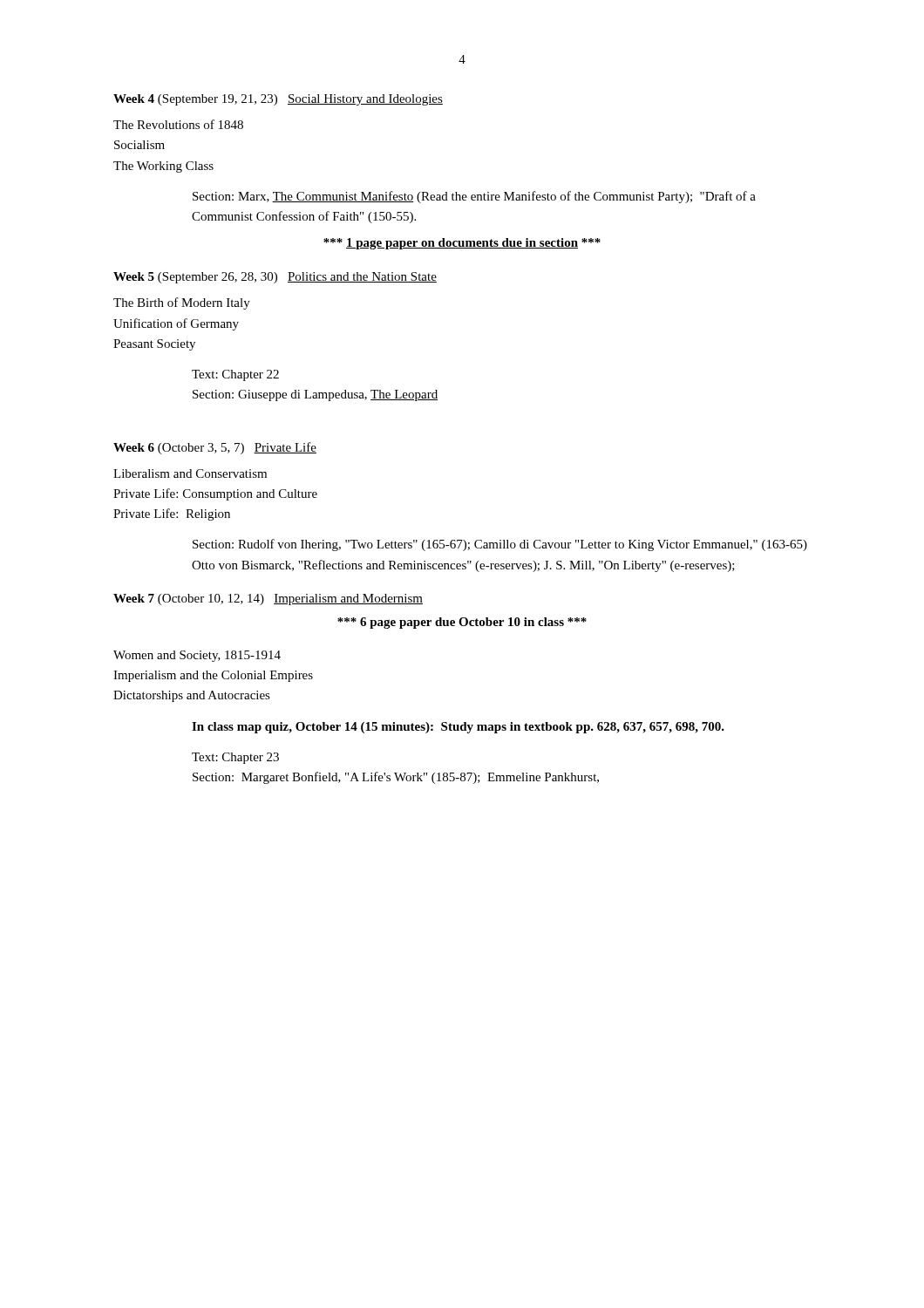Viewport: 924px width, 1308px height.
Task: Click on the block starting "Liberalism and Conservatism"
Action: click(190, 473)
